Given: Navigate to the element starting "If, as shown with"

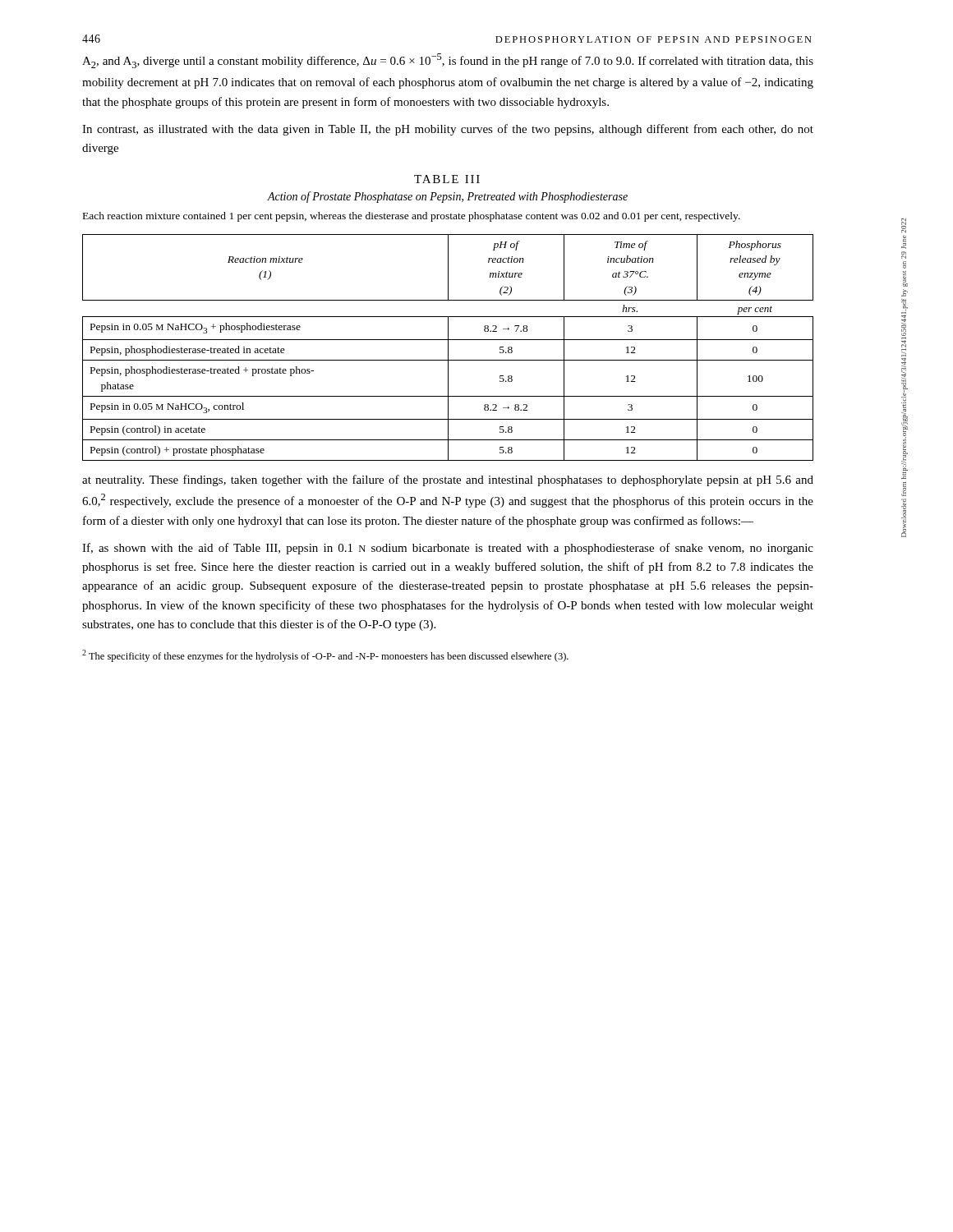Looking at the screenshot, I should (448, 586).
